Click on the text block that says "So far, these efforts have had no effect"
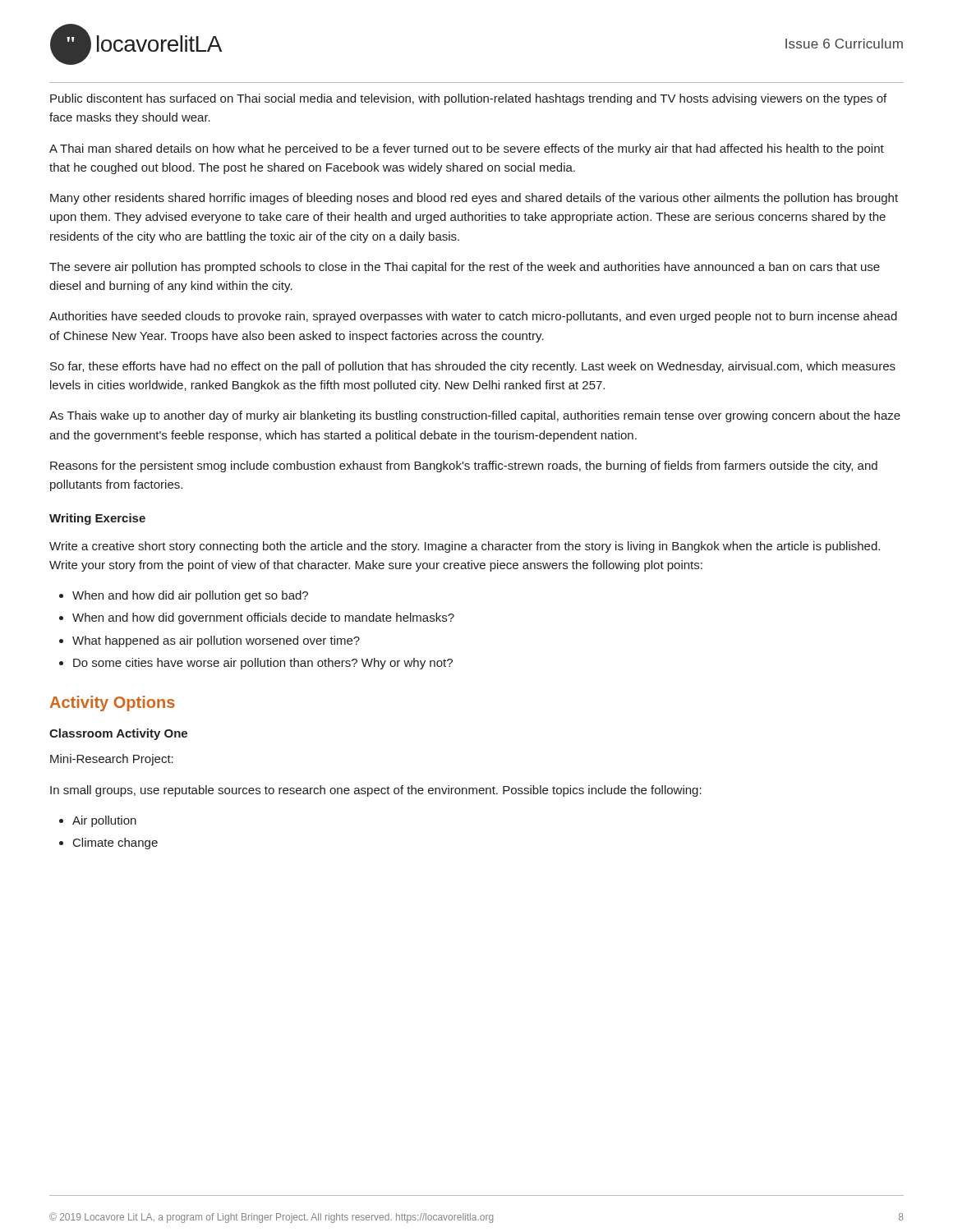The image size is (953, 1232). click(x=476, y=375)
